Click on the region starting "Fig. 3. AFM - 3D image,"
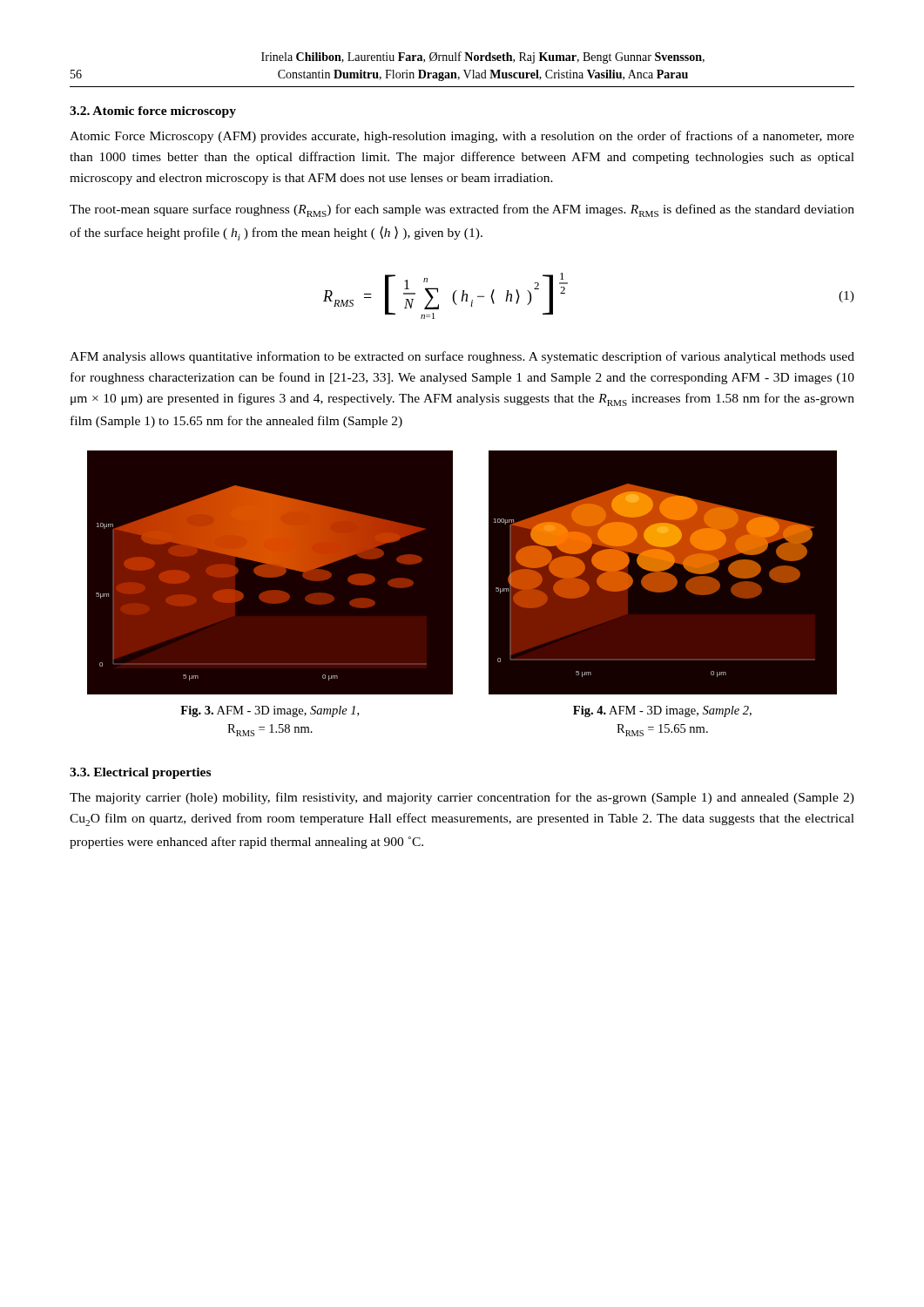The width and height of the screenshot is (924, 1307). click(270, 721)
